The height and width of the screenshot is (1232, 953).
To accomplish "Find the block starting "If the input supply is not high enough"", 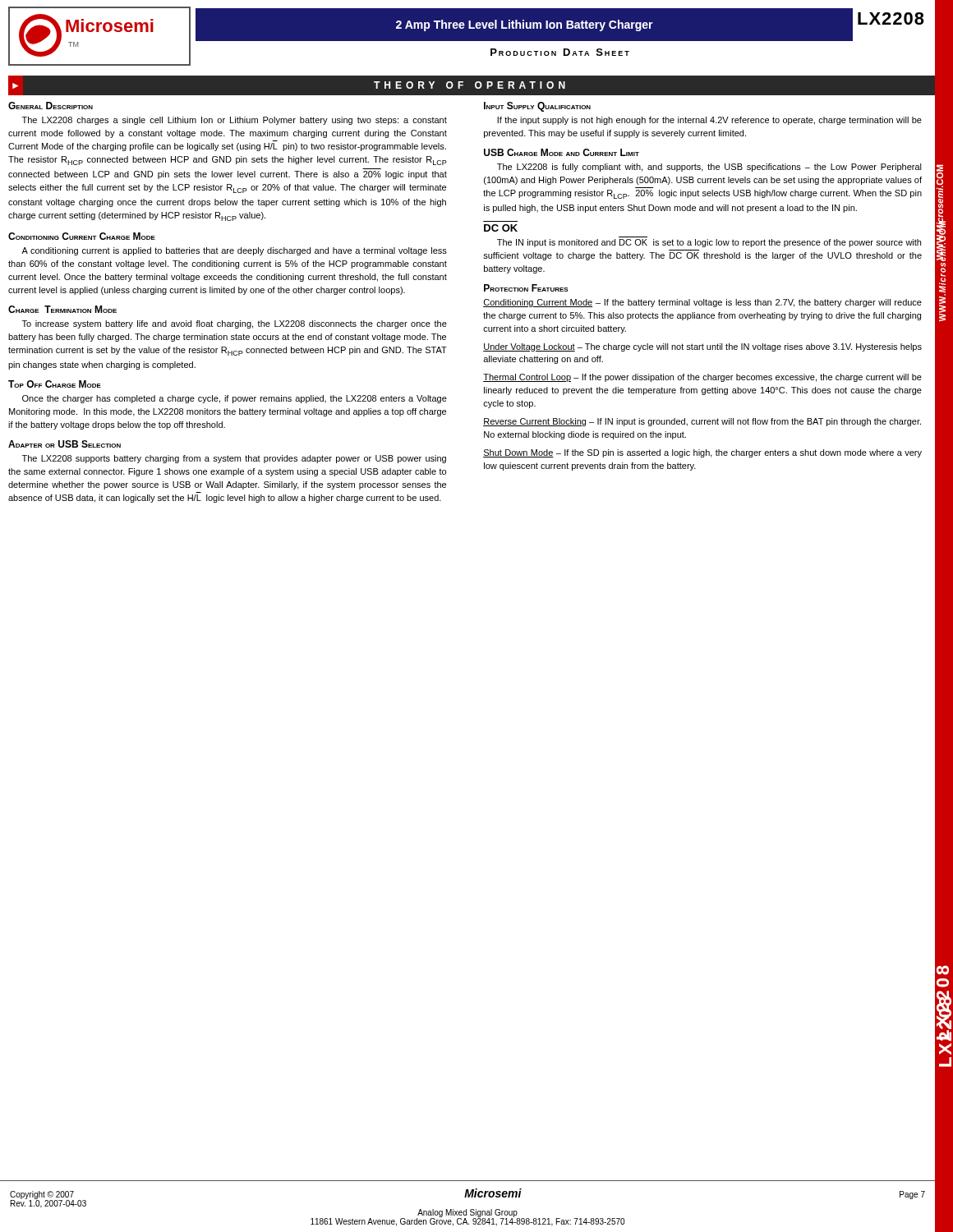I will point(703,127).
